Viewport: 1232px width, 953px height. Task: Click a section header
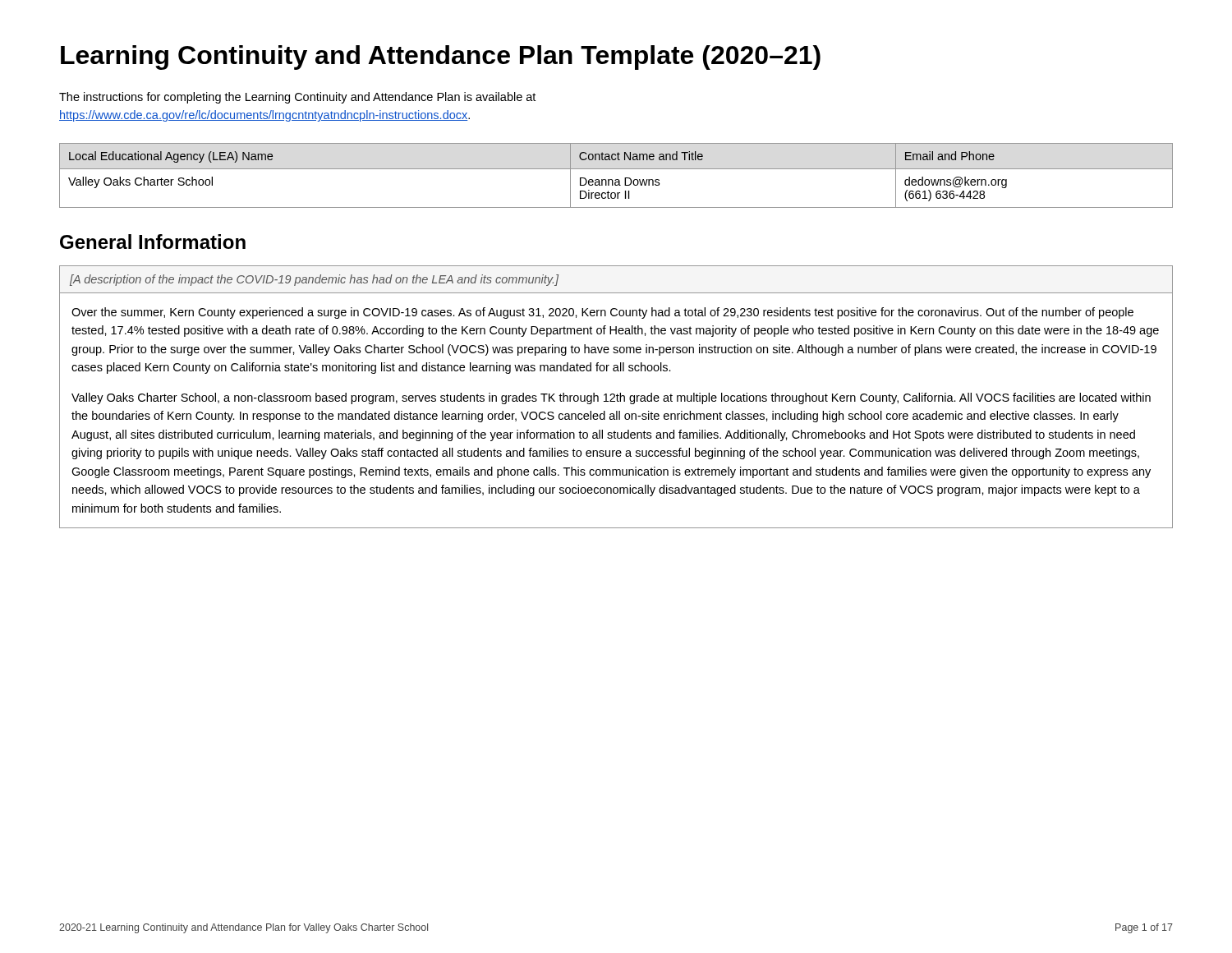tap(153, 242)
